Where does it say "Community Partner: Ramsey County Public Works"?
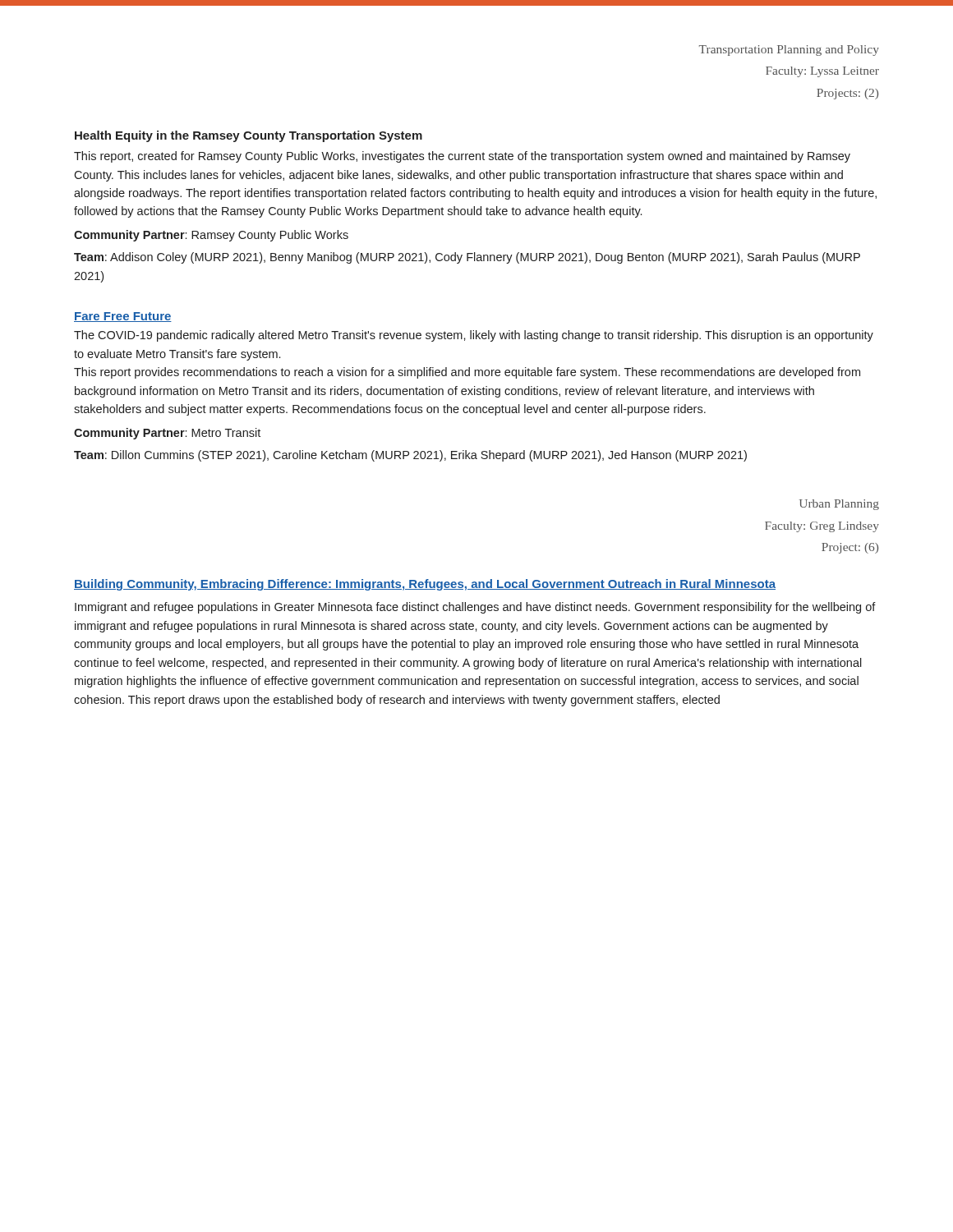The height and width of the screenshot is (1232, 953). [211, 235]
